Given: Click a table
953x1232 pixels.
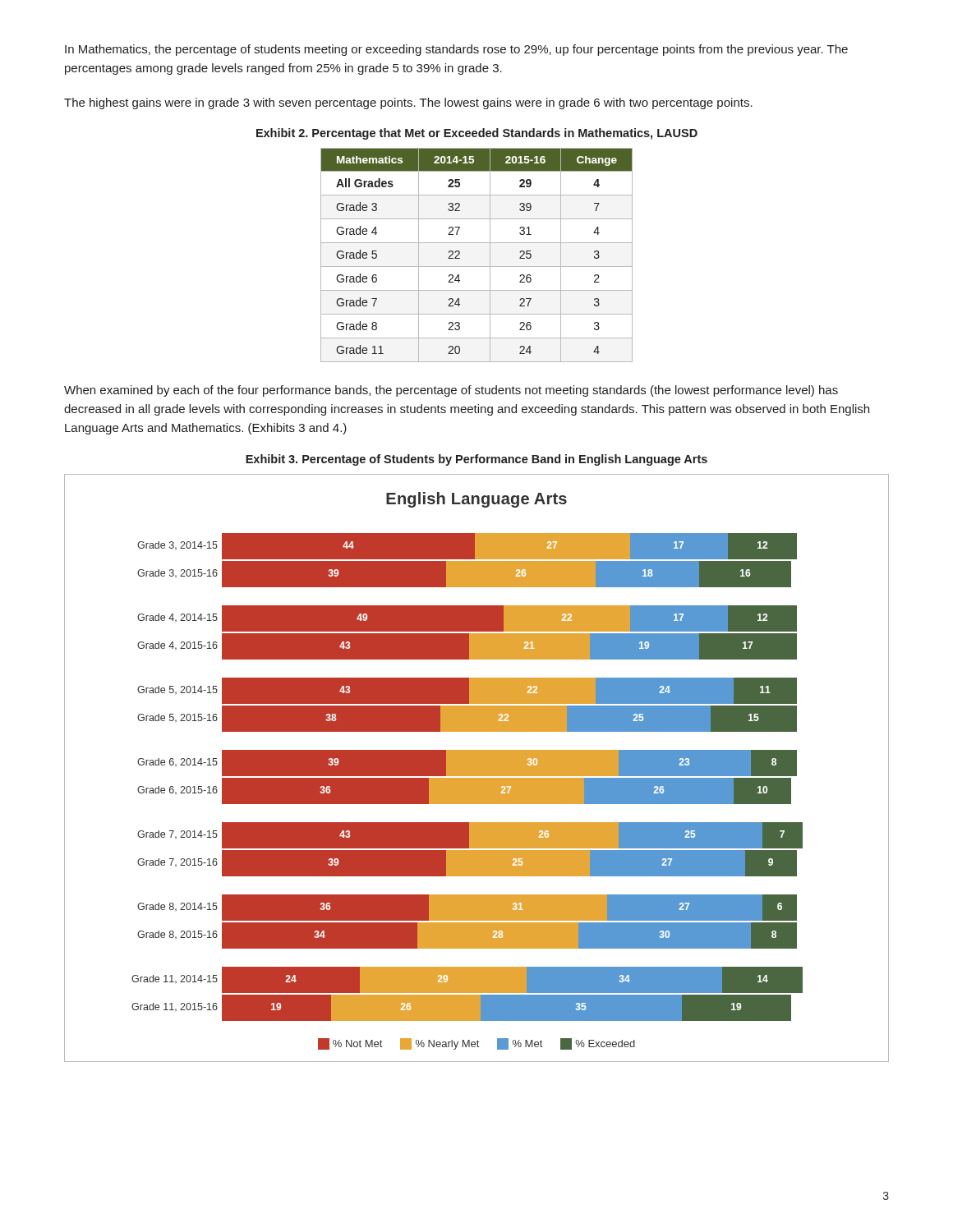Looking at the screenshot, I should coord(476,255).
